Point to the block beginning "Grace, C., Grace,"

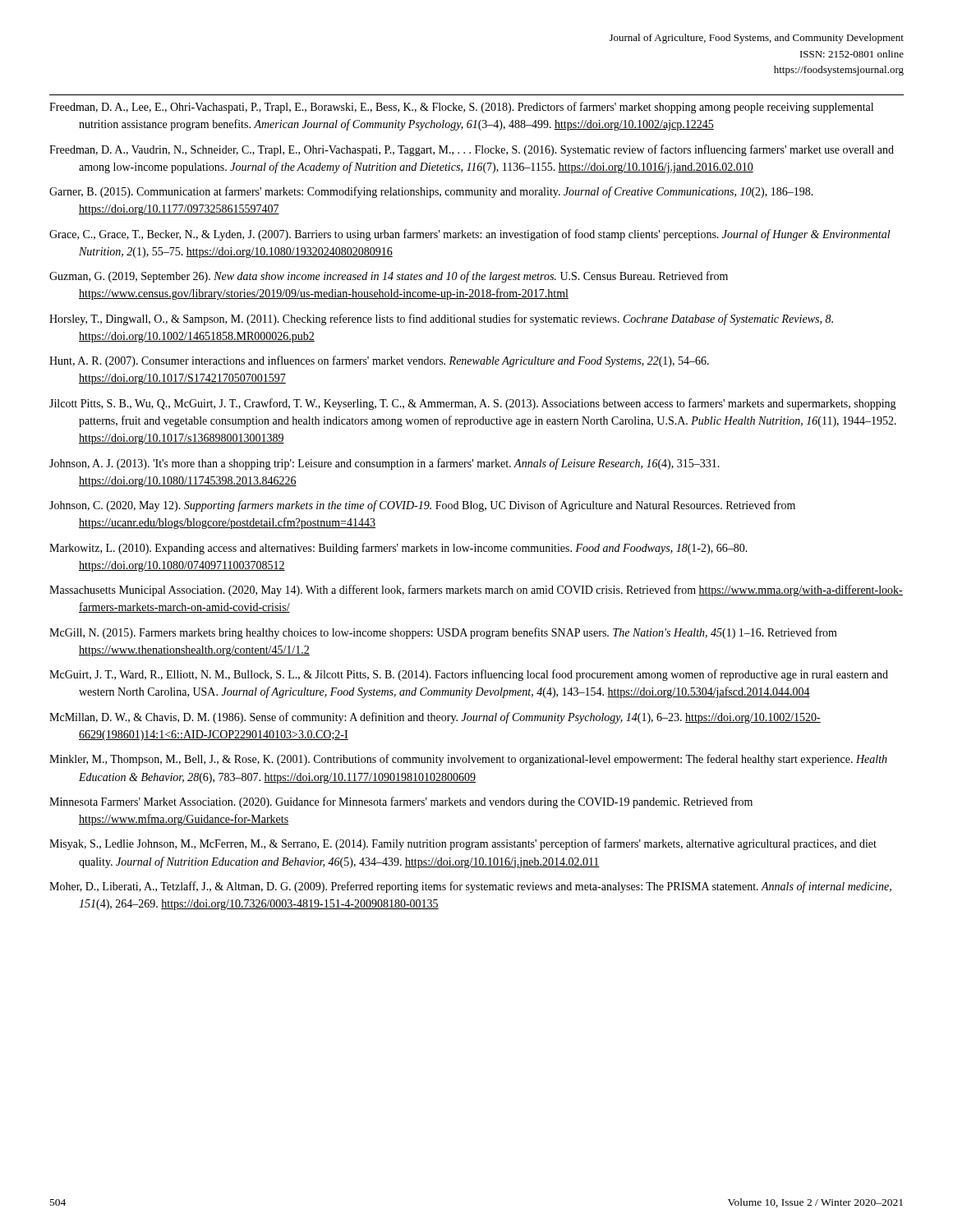click(470, 243)
